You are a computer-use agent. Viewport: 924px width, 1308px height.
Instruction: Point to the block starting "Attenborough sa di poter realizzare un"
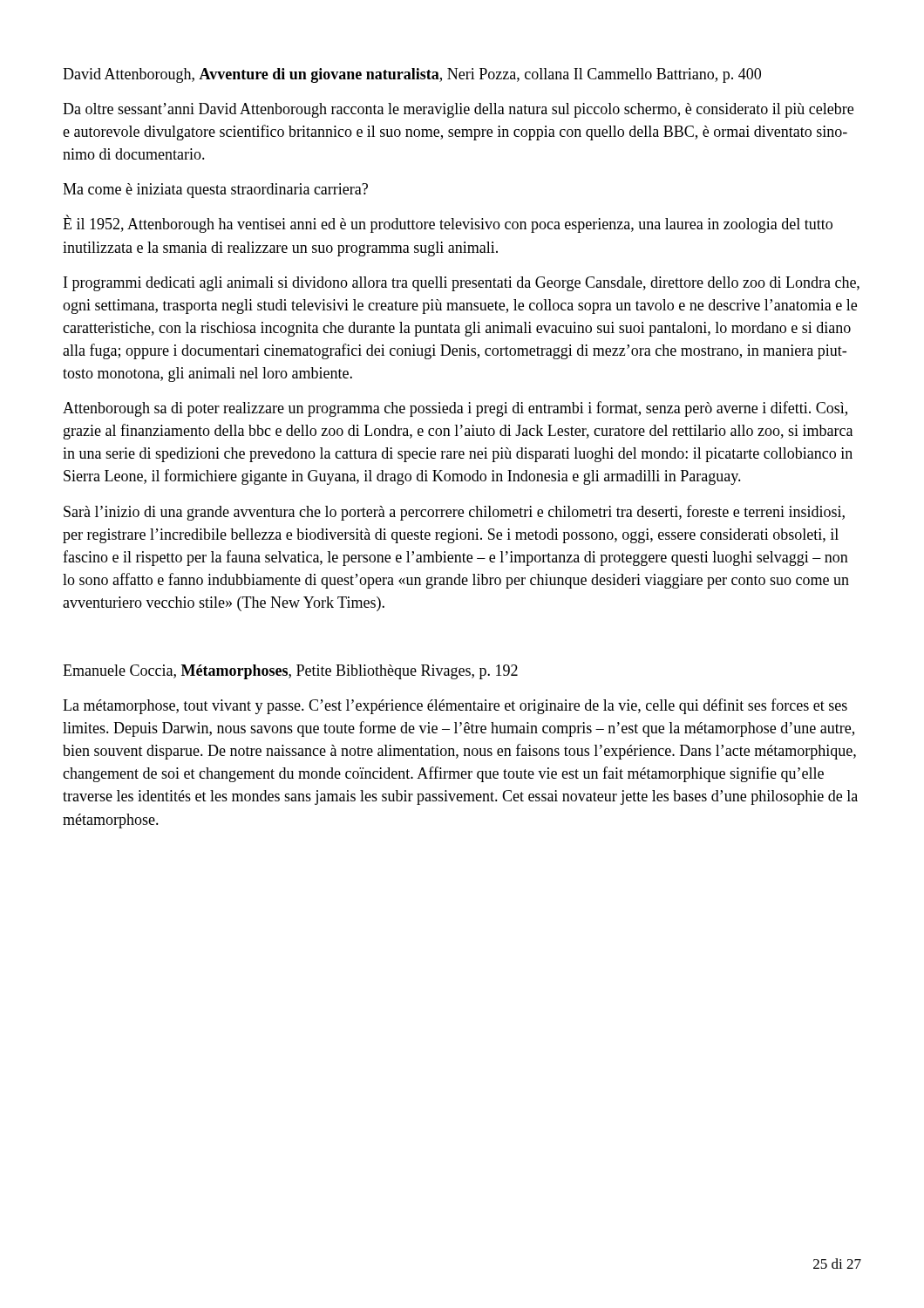(462, 442)
